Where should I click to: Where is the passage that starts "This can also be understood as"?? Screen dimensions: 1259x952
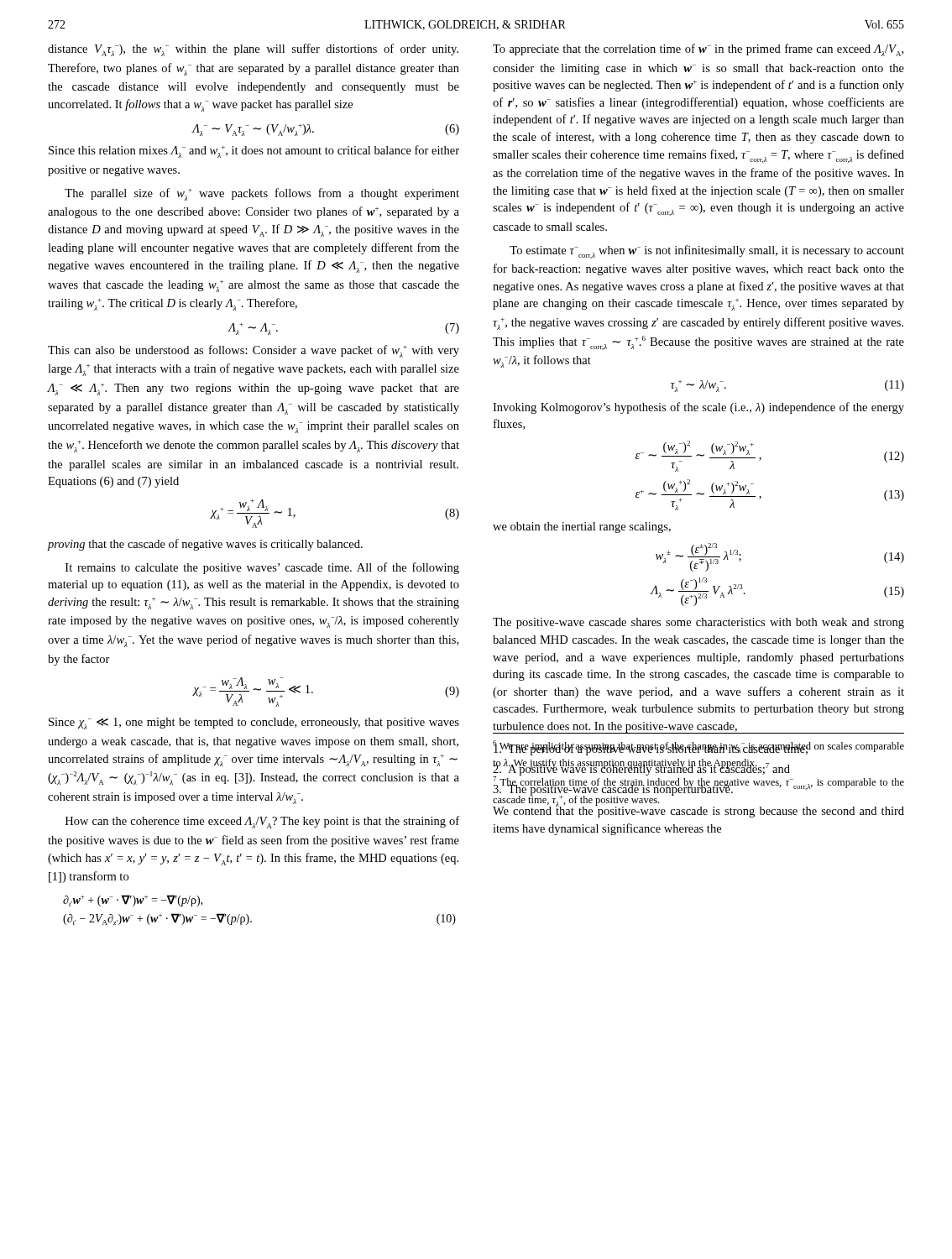pyautogui.click(x=254, y=416)
